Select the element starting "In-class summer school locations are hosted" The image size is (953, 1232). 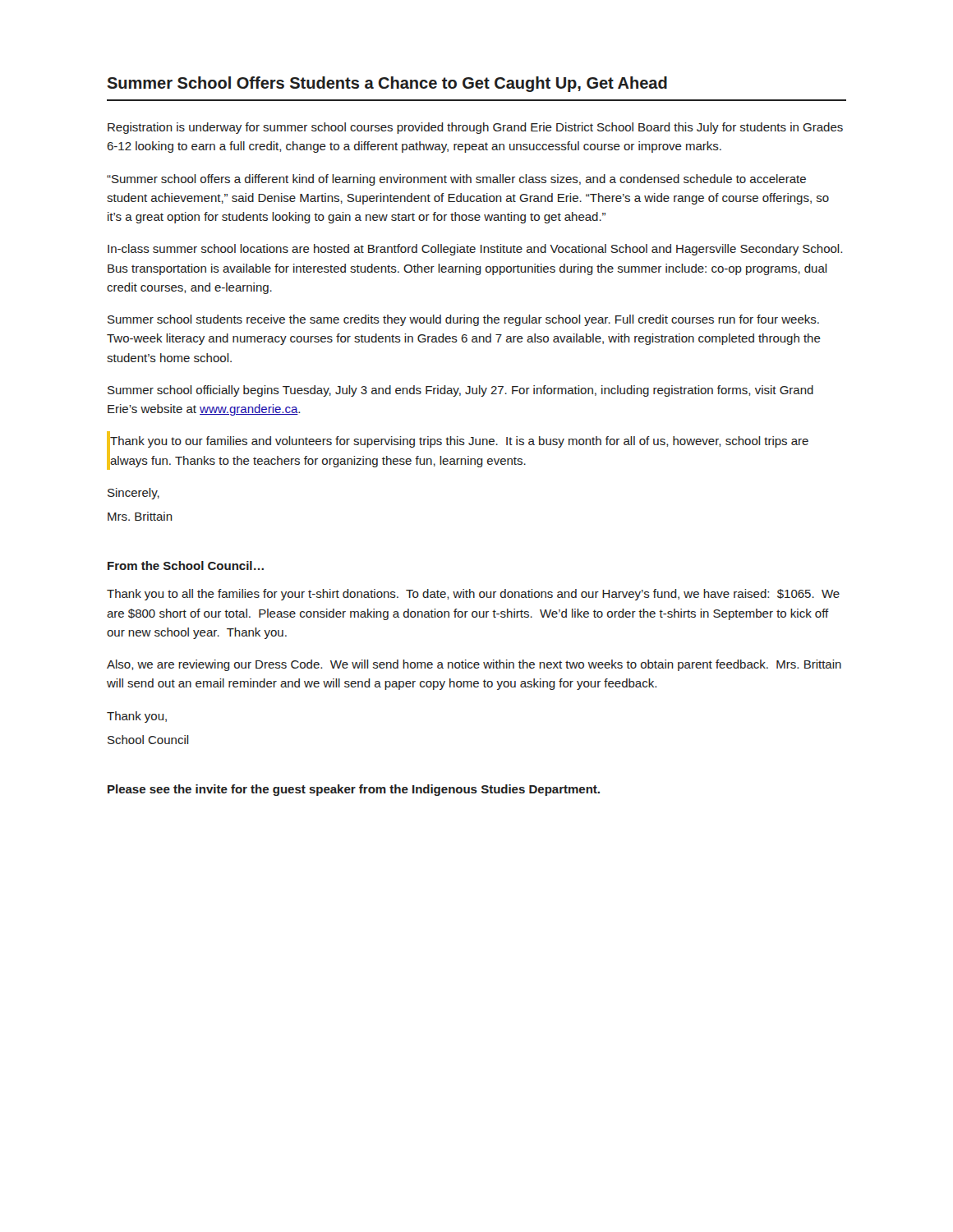(475, 268)
